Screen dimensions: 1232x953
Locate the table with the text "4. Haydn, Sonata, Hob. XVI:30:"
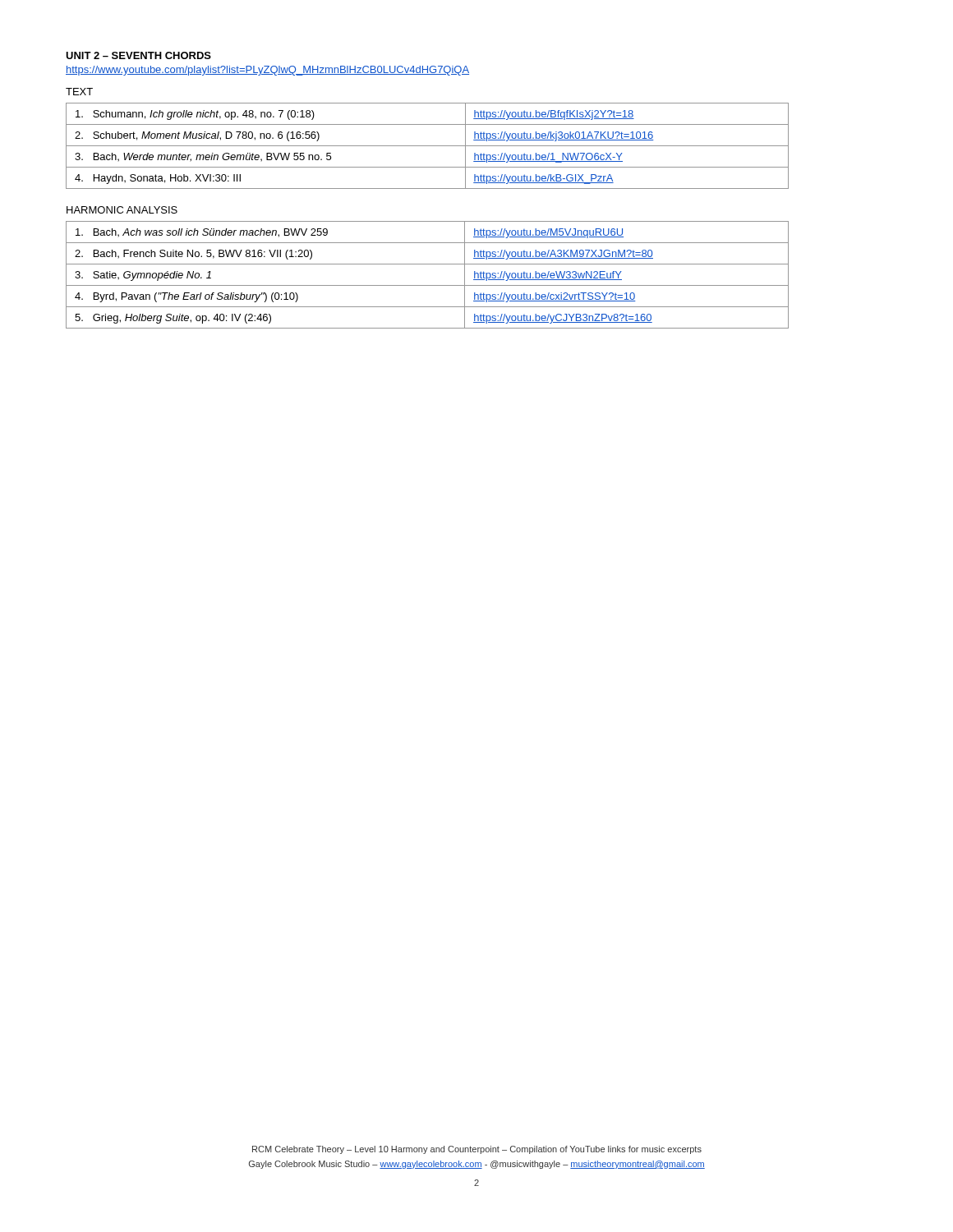pos(476,146)
